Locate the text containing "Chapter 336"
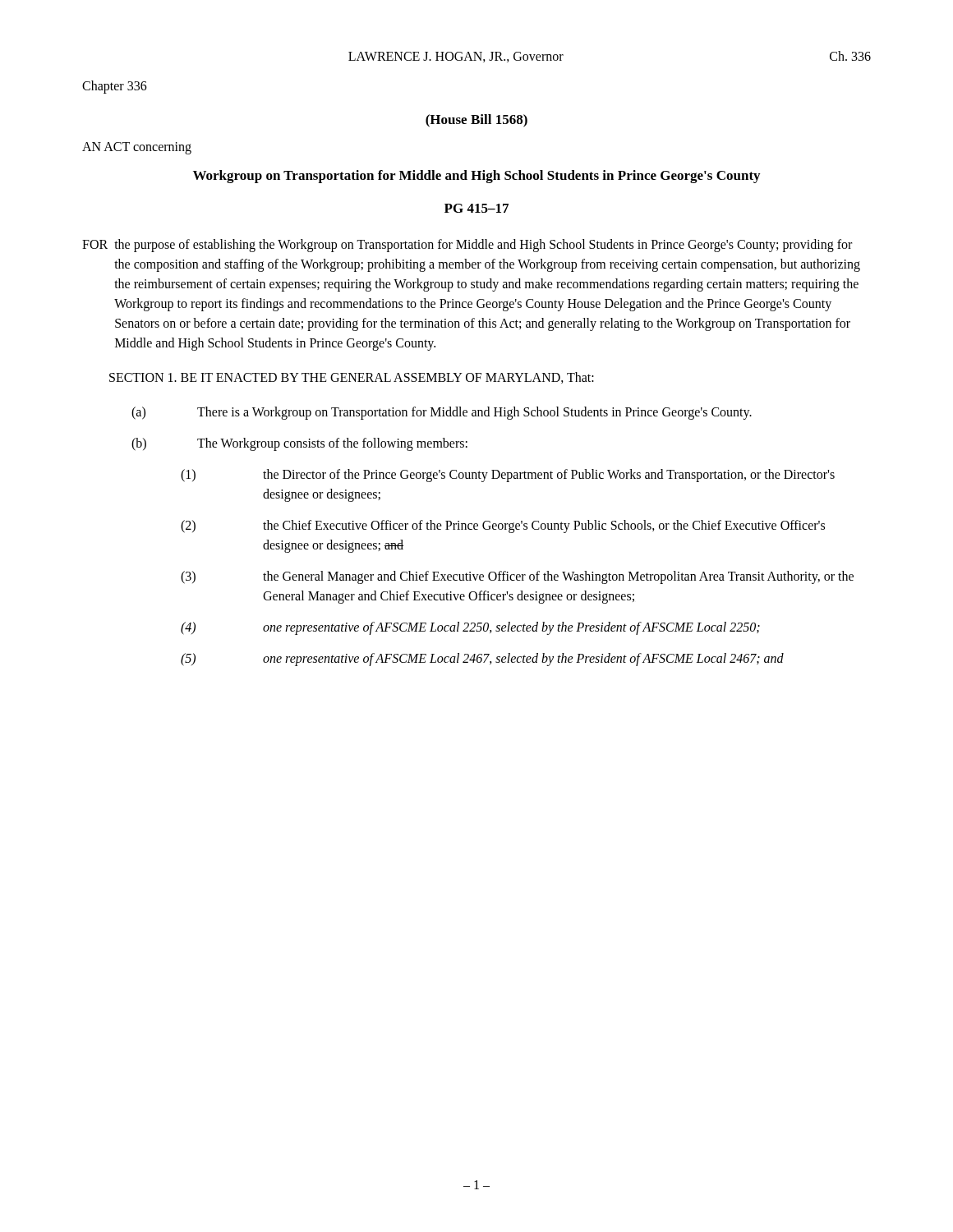Image resolution: width=953 pixels, height=1232 pixels. coord(114,86)
